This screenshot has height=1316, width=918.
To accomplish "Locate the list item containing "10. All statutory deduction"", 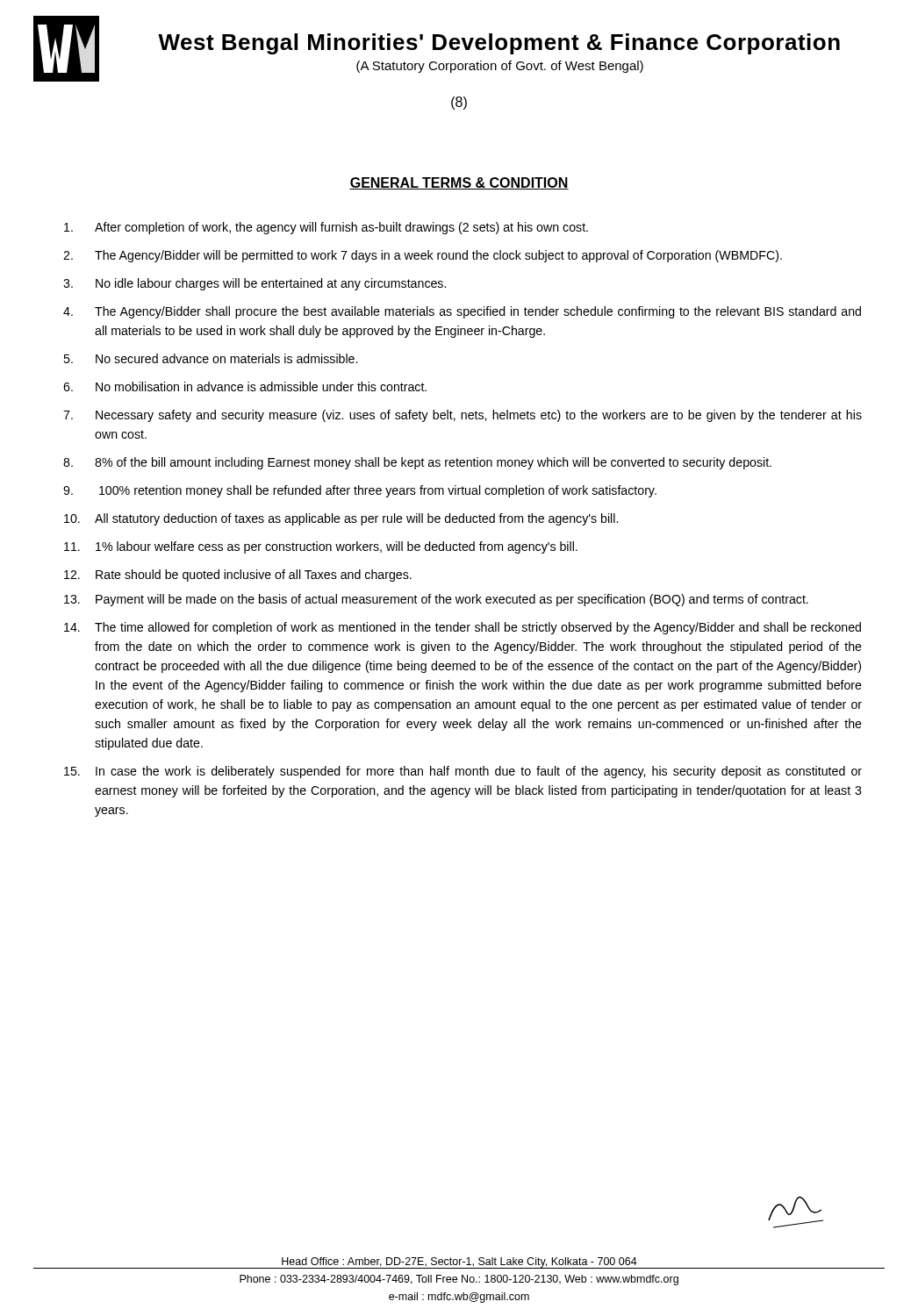I will click(x=462, y=519).
